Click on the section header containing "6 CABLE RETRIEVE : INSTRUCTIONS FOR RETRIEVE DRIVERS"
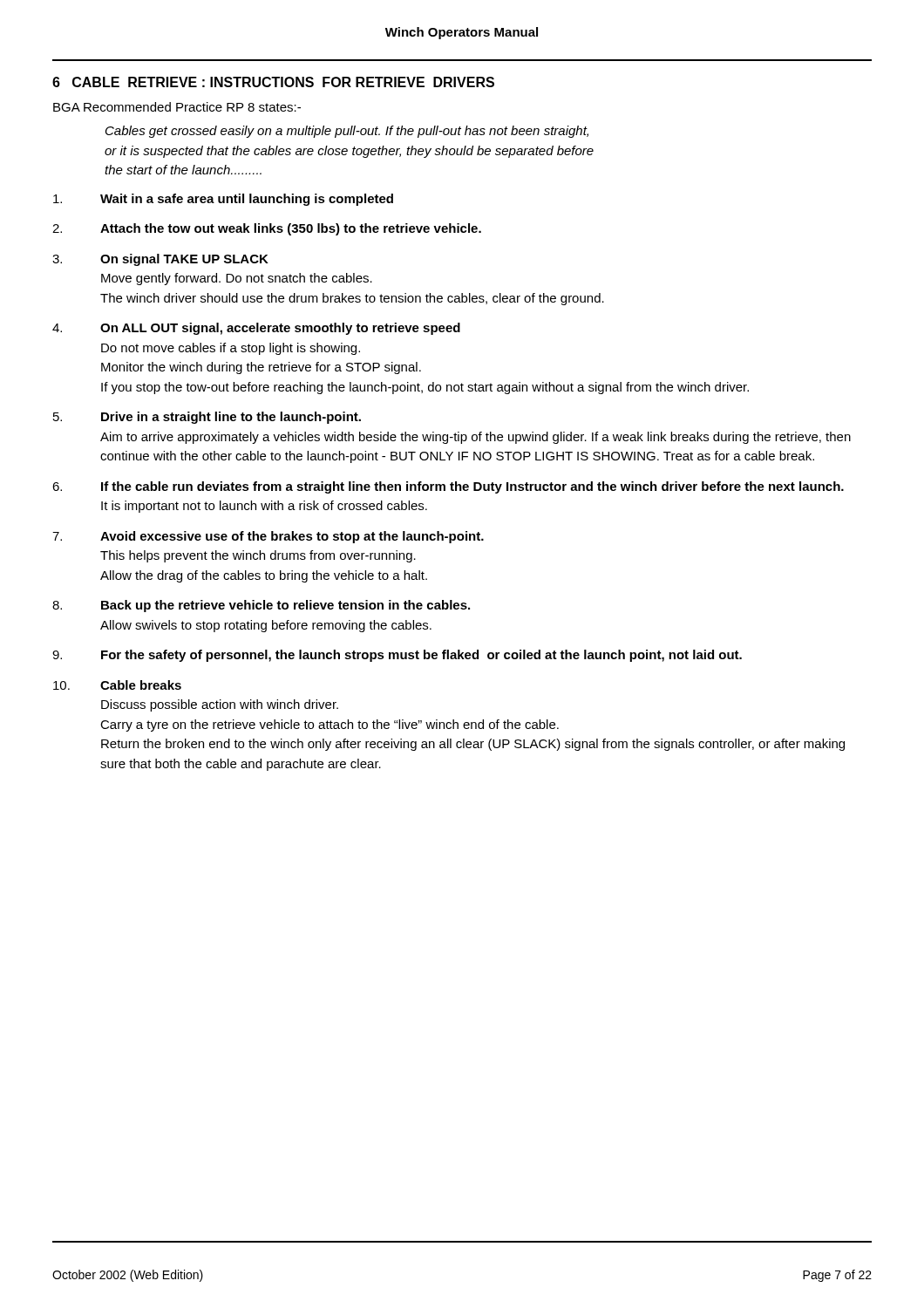This screenshot has height=1308, width=924. (x=274, y=82)
